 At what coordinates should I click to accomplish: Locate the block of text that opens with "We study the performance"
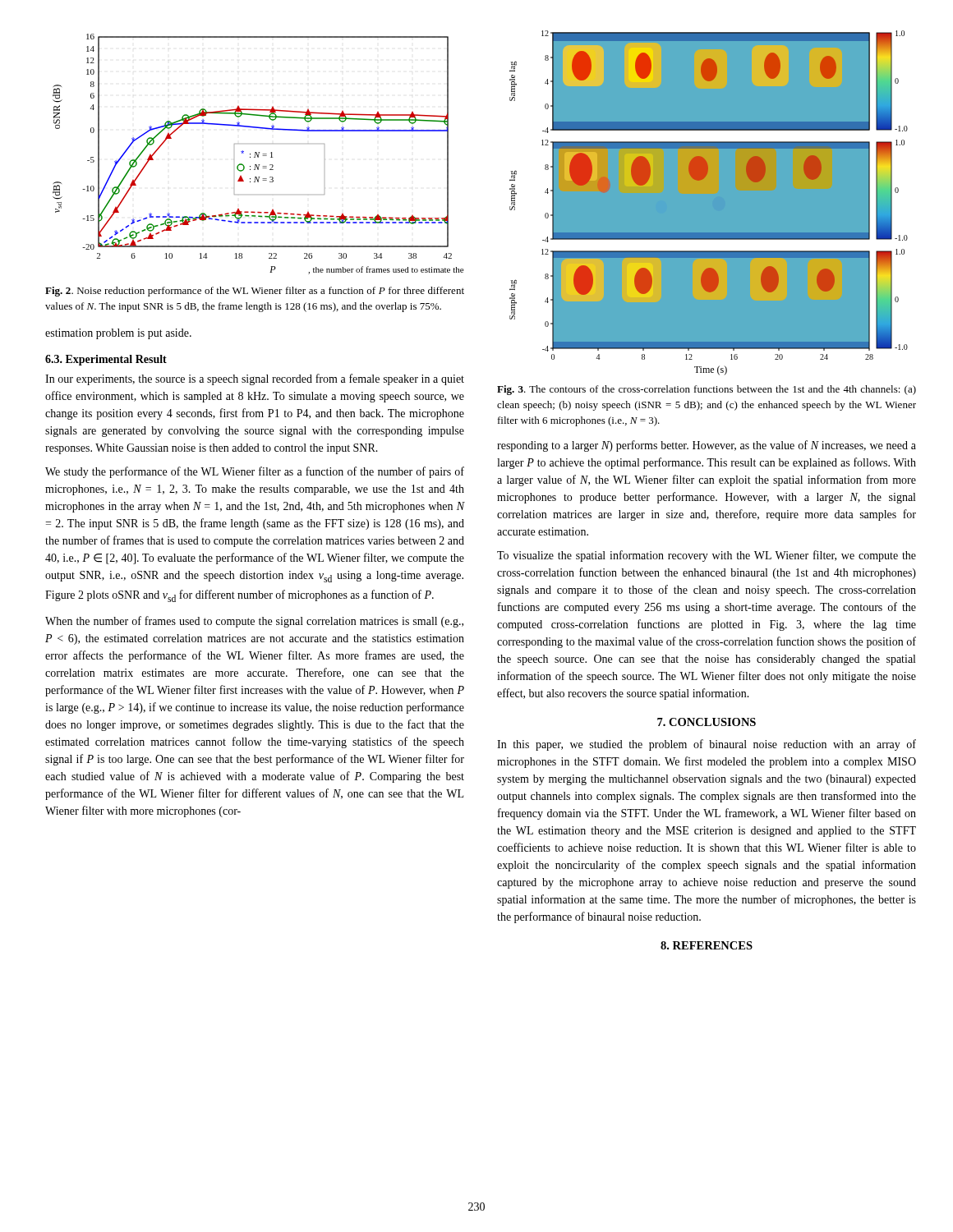pyautogui.click(x=255, y=535)
